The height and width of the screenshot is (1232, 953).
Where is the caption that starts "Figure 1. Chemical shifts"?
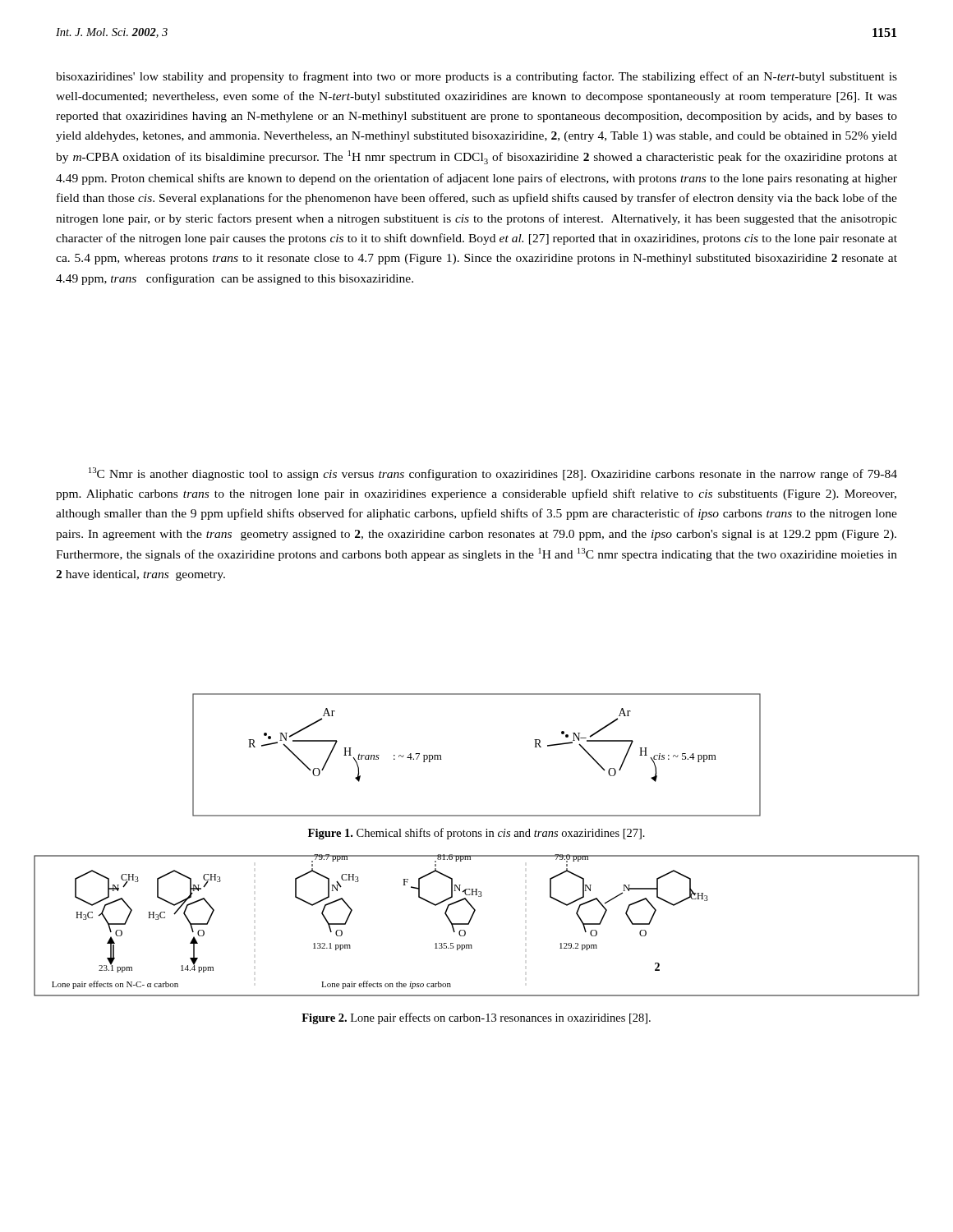(x=476, y=833)
